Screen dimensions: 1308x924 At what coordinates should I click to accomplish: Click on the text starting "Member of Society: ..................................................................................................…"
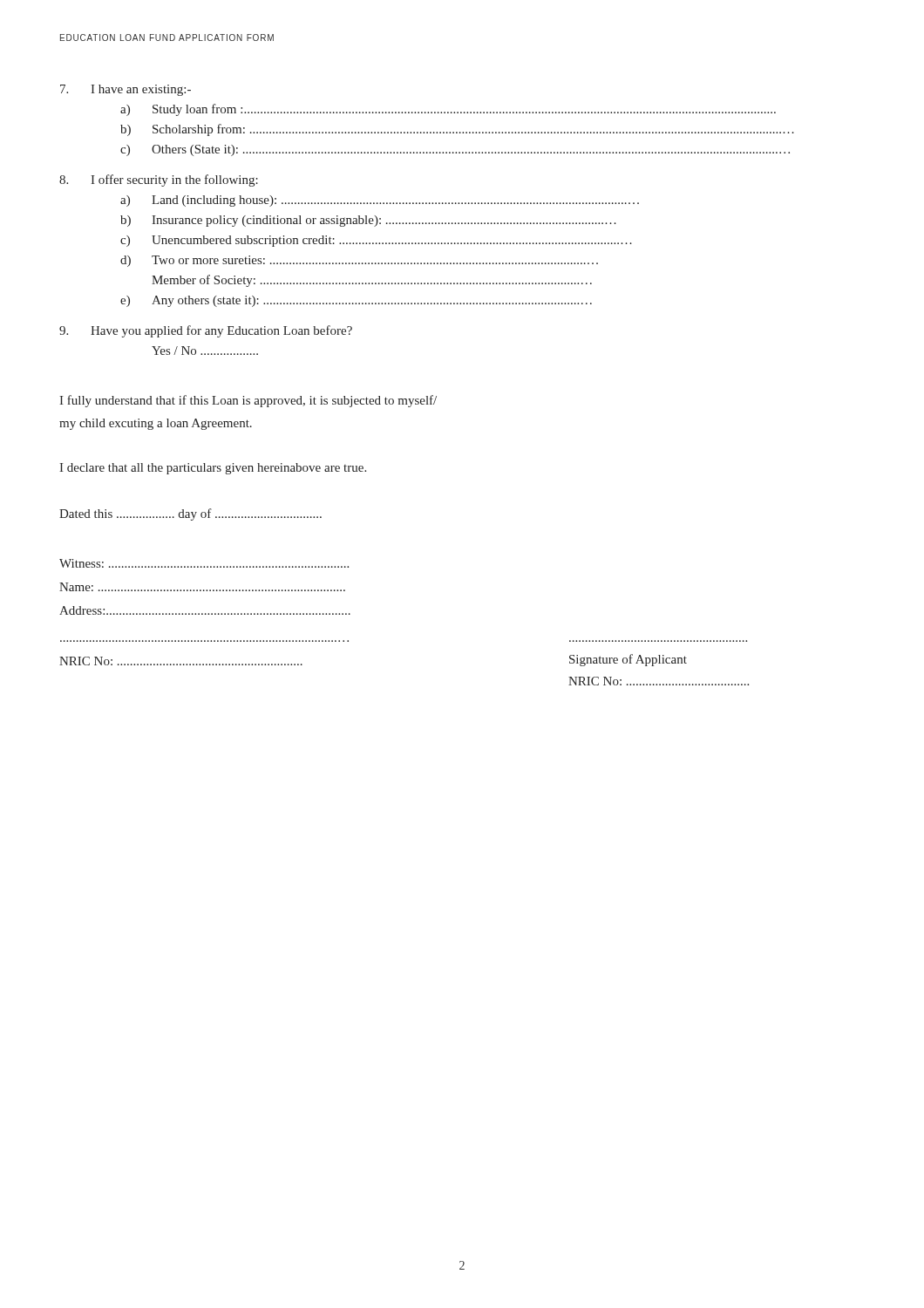point(372,280)
